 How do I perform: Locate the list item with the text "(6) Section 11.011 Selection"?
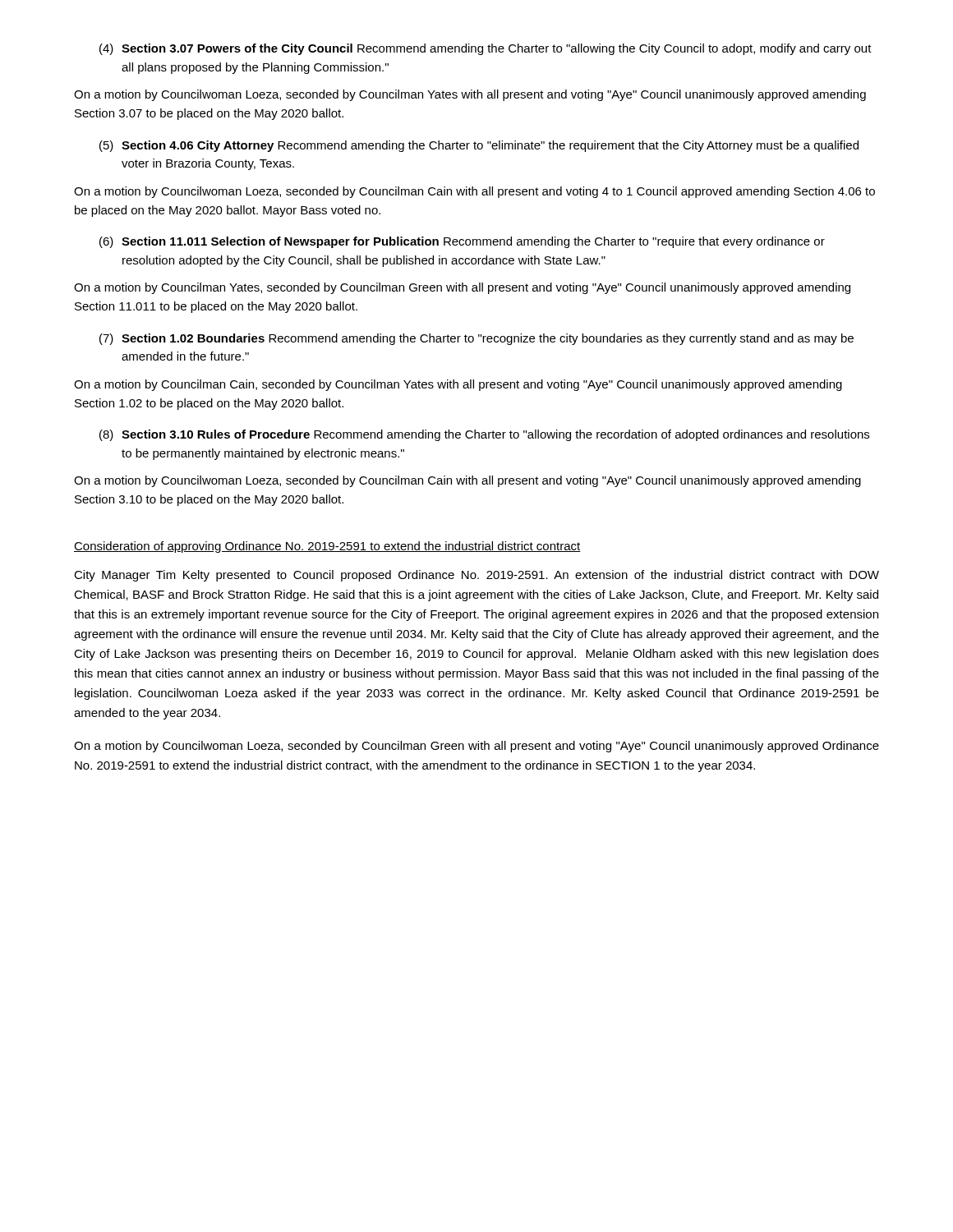tap(489, 251)
